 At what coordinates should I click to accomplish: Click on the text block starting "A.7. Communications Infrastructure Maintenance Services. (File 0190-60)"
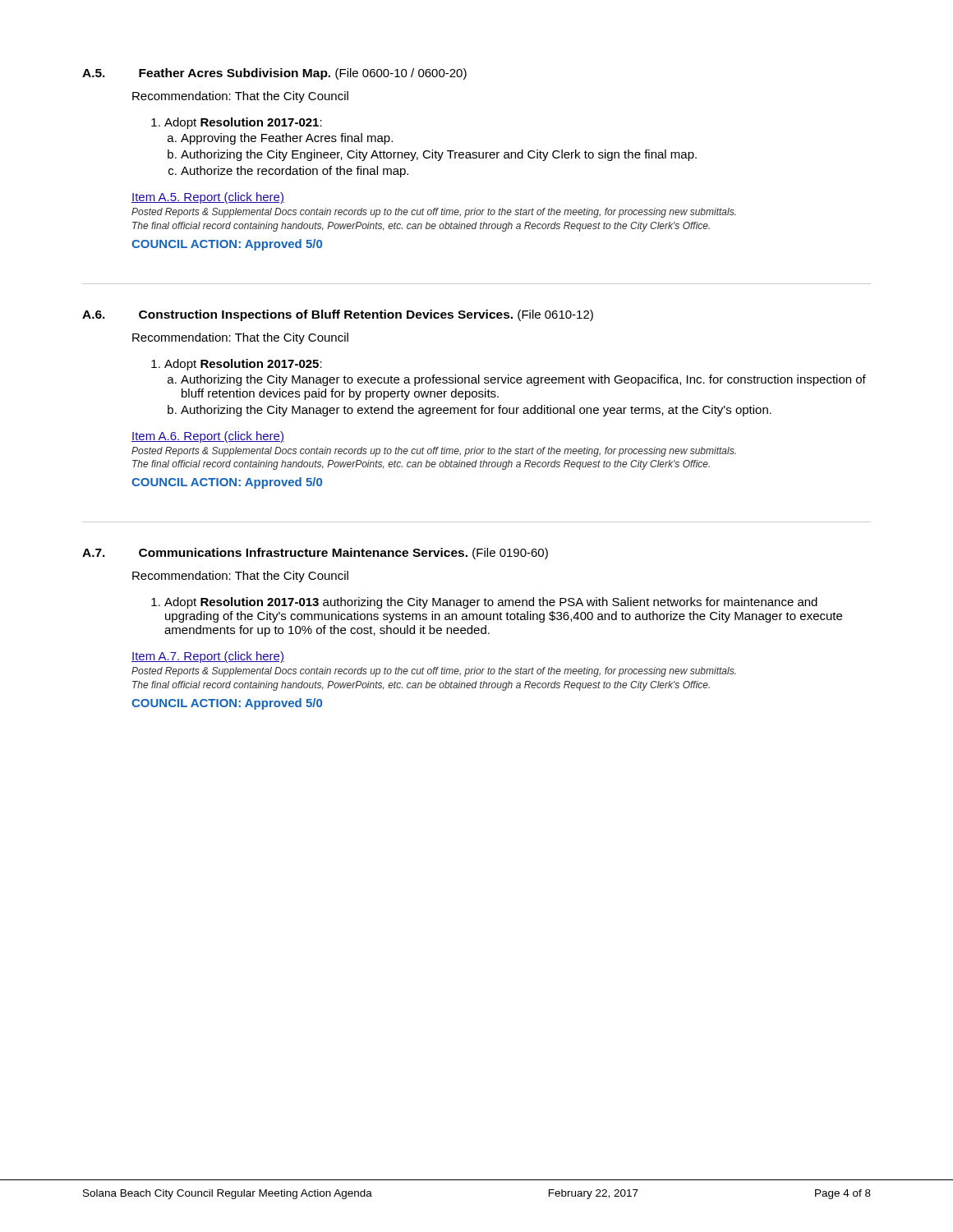(x=315, y=553)
